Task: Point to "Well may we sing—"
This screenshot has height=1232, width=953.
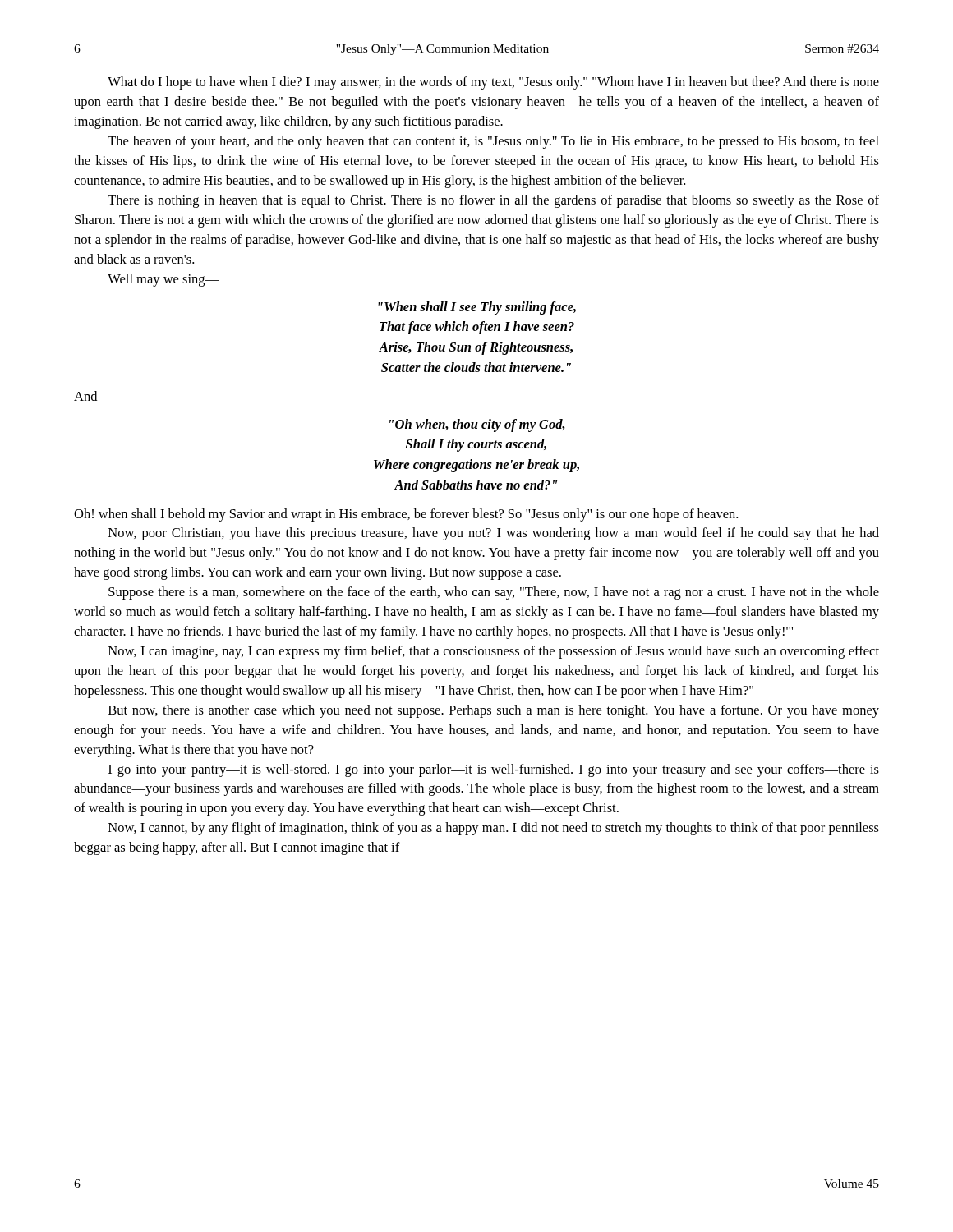Action: (163, 279)
